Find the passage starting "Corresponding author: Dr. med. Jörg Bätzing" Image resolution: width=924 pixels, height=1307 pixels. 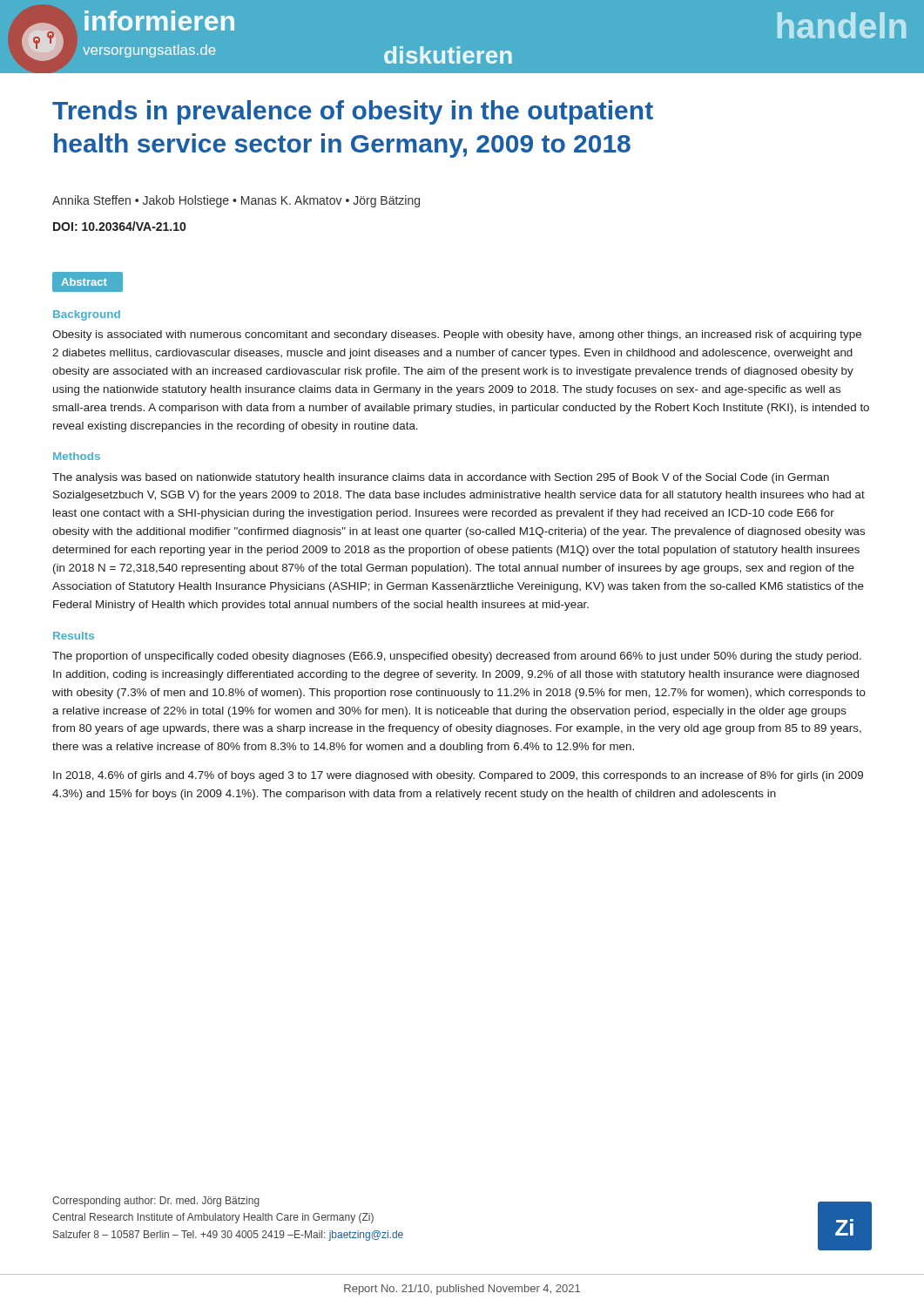(228, 1218)
